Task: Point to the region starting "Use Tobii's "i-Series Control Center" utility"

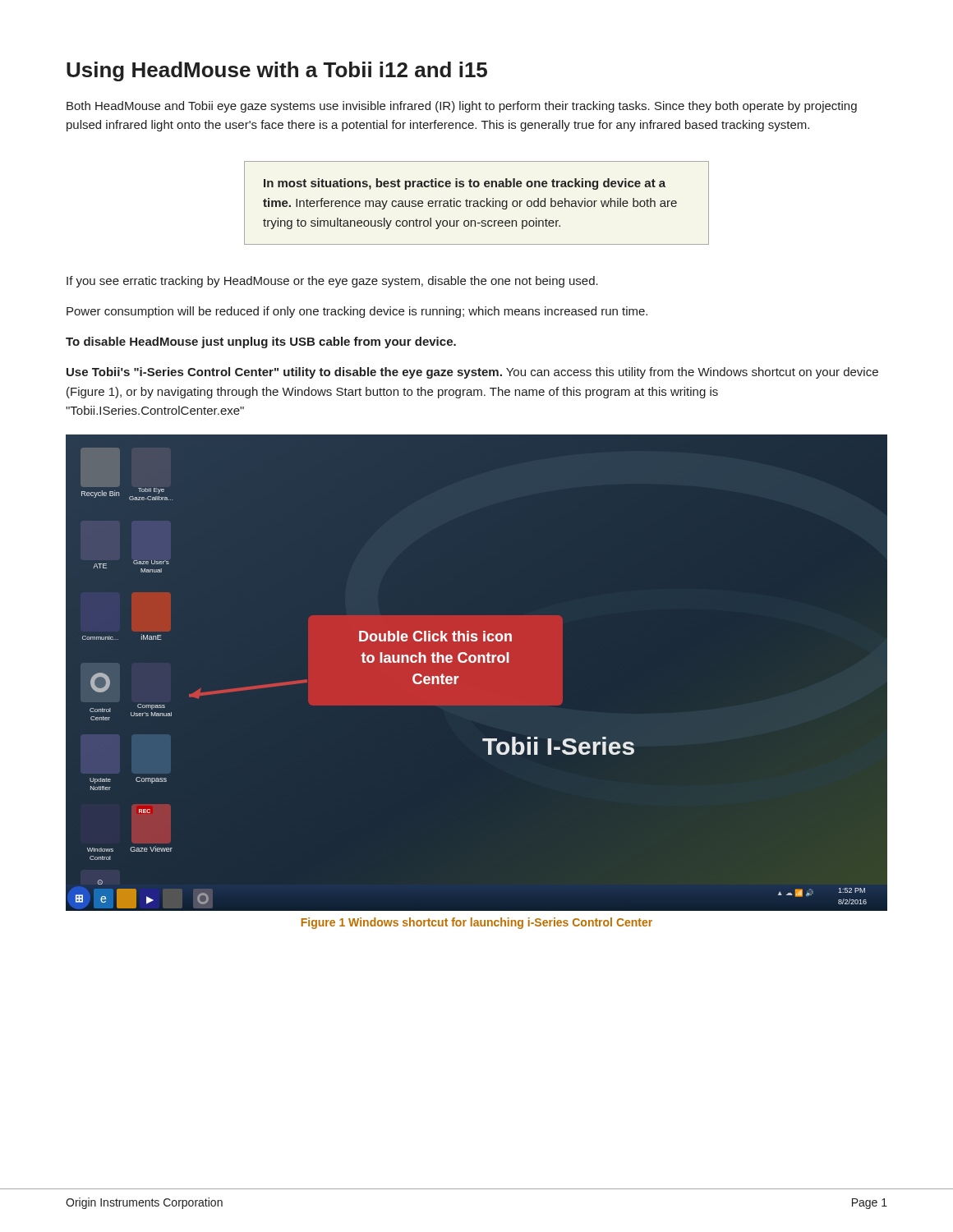Action: pyautogui.click(x=472, y=391)
